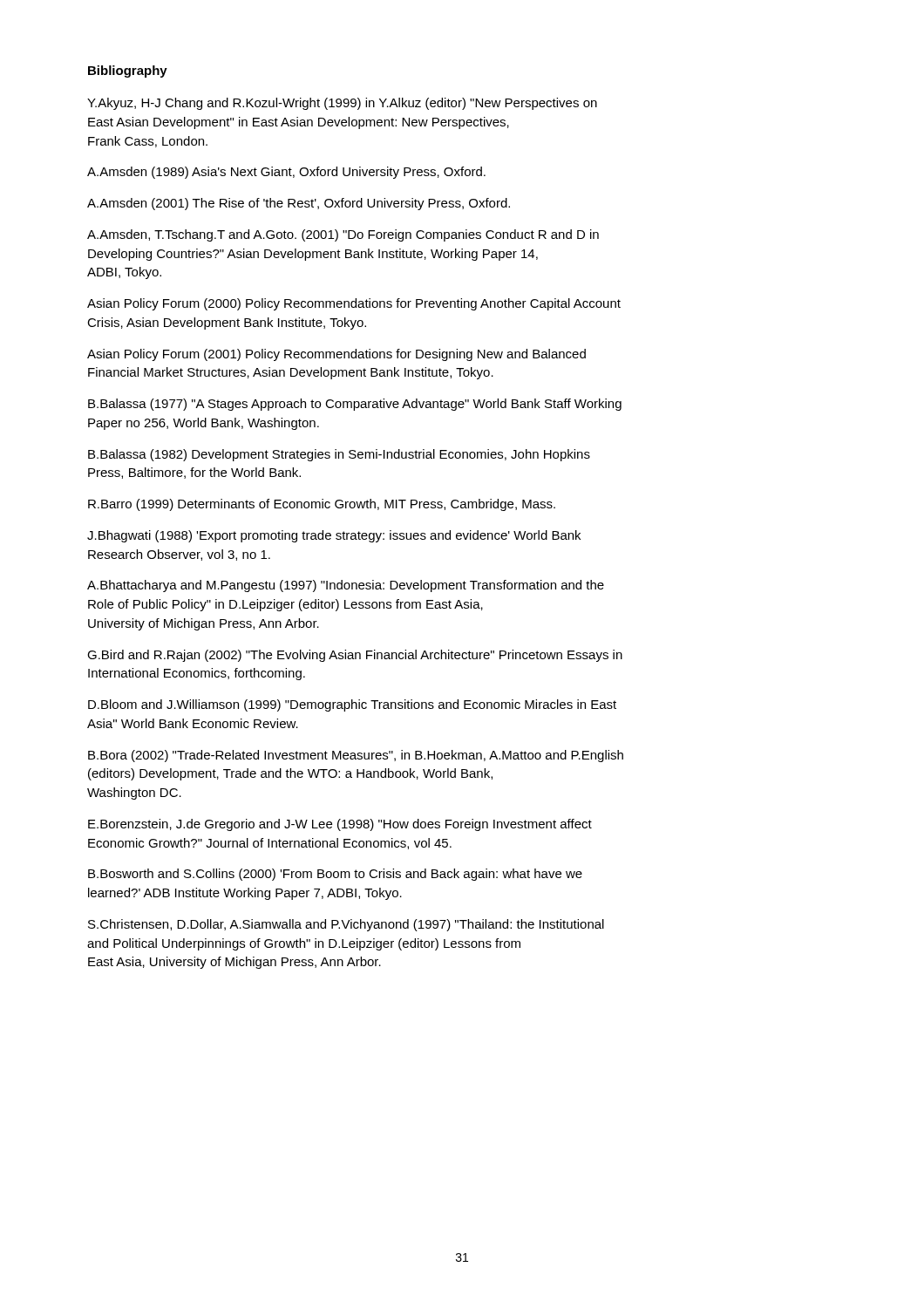This screenshot has width=924, height=1308.
Task: Locate the block of text that opens with "Y.Akyuz, H-J Chang"
Action: pos(462,122)
